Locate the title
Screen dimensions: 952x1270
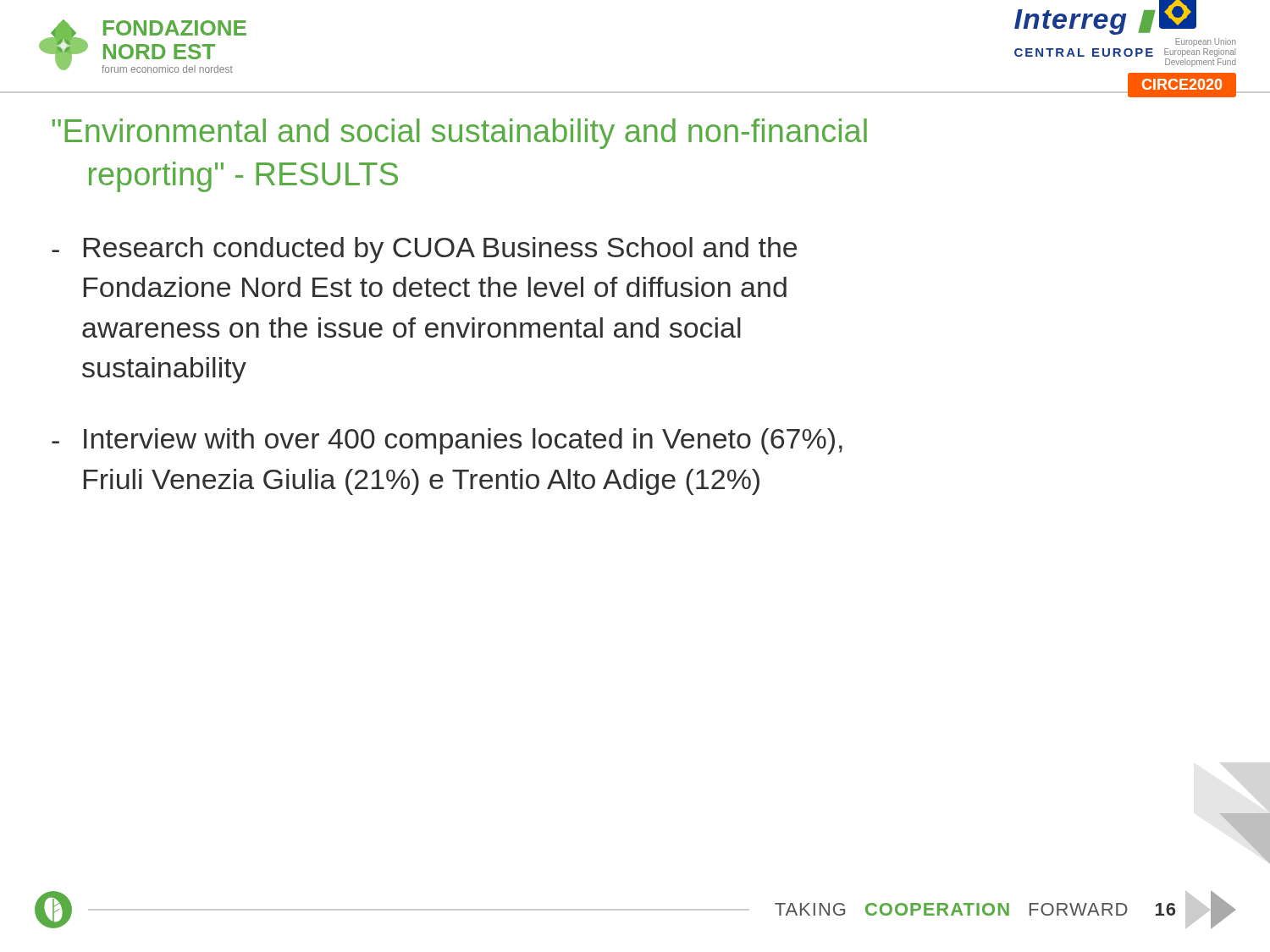click(x=460, y=153)
